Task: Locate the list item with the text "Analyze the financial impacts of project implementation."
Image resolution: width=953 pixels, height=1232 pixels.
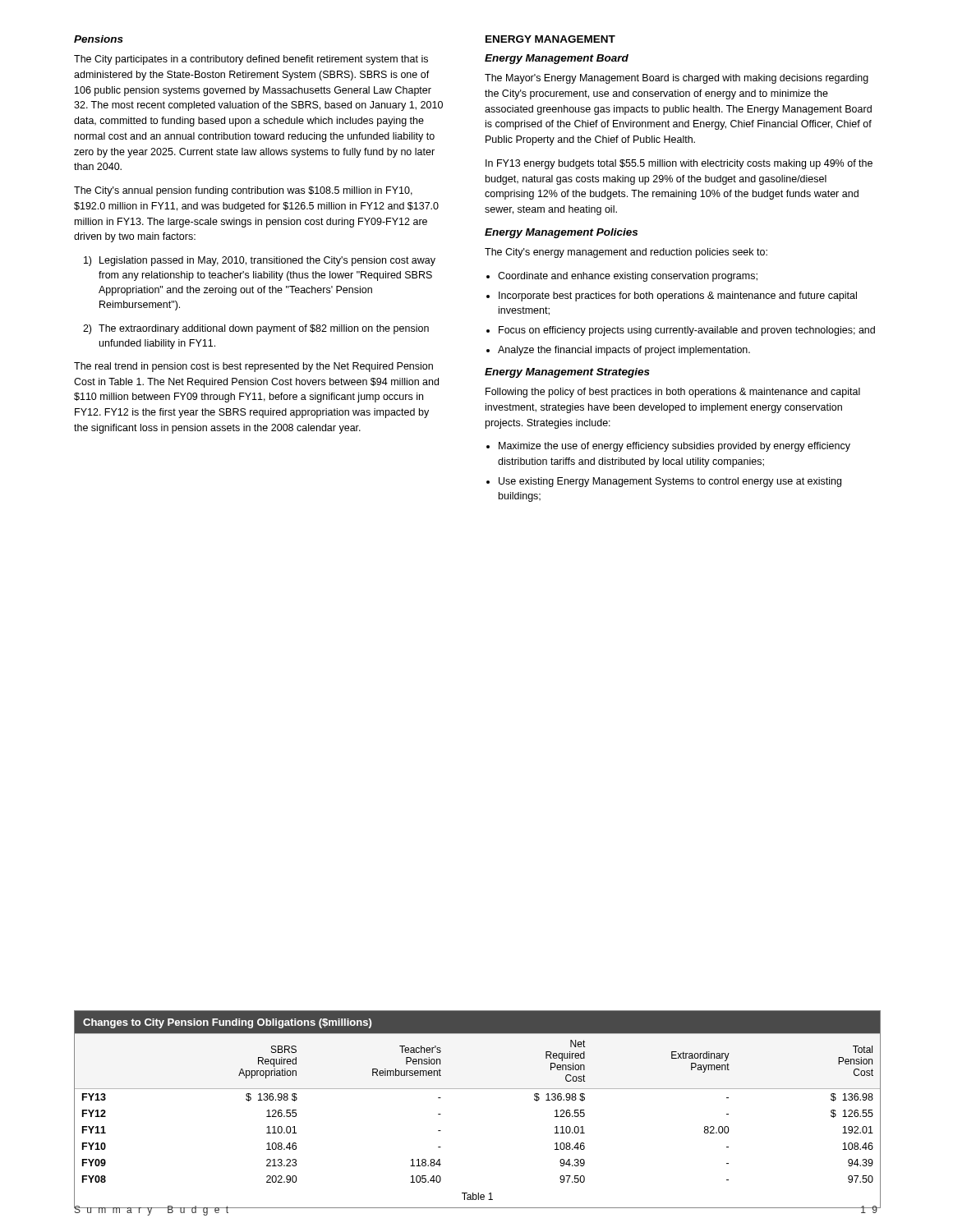Action: (688, 350)
